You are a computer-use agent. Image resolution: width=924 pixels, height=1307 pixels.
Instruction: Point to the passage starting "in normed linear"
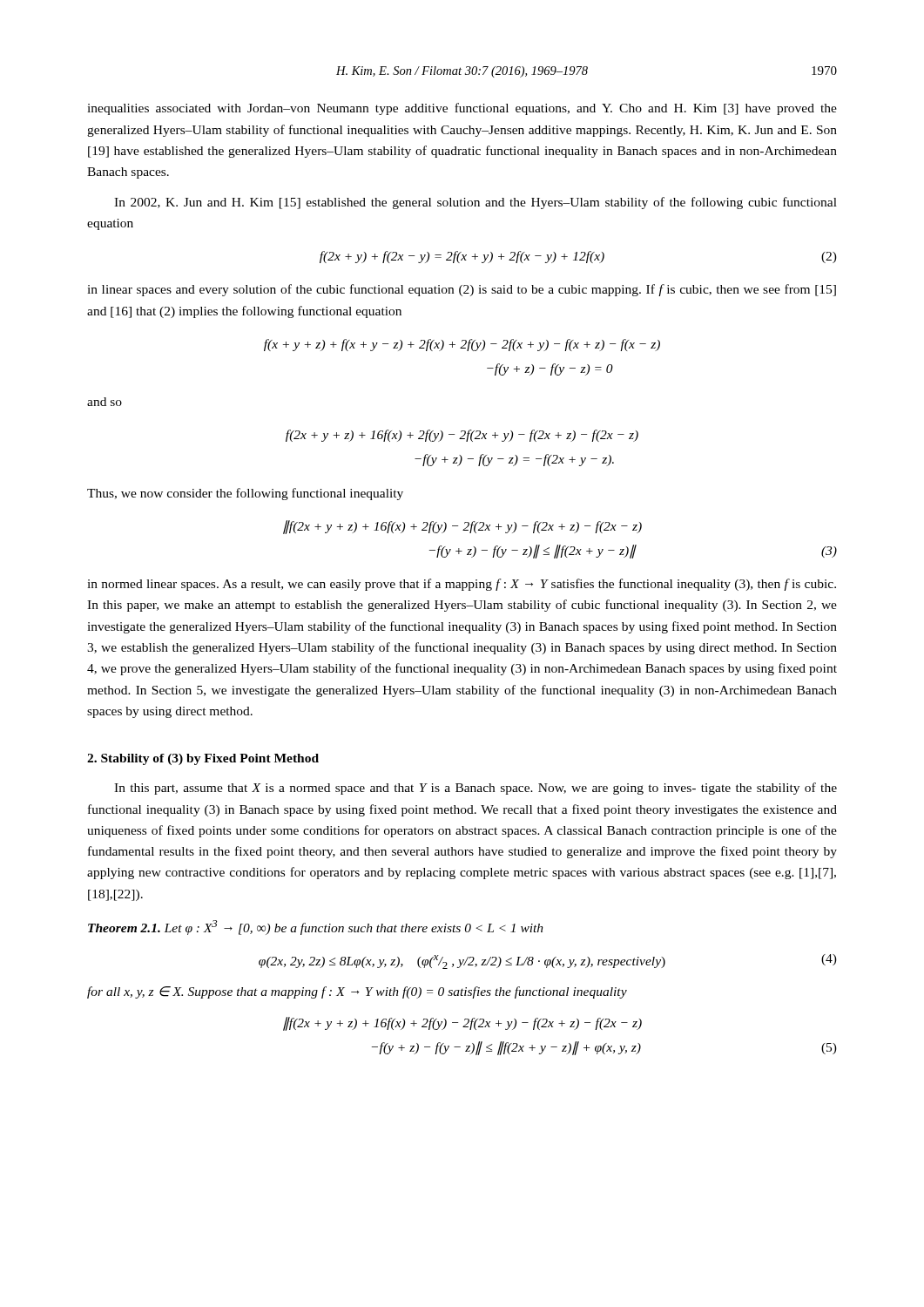pyautogui.click(x=462, y=647)
